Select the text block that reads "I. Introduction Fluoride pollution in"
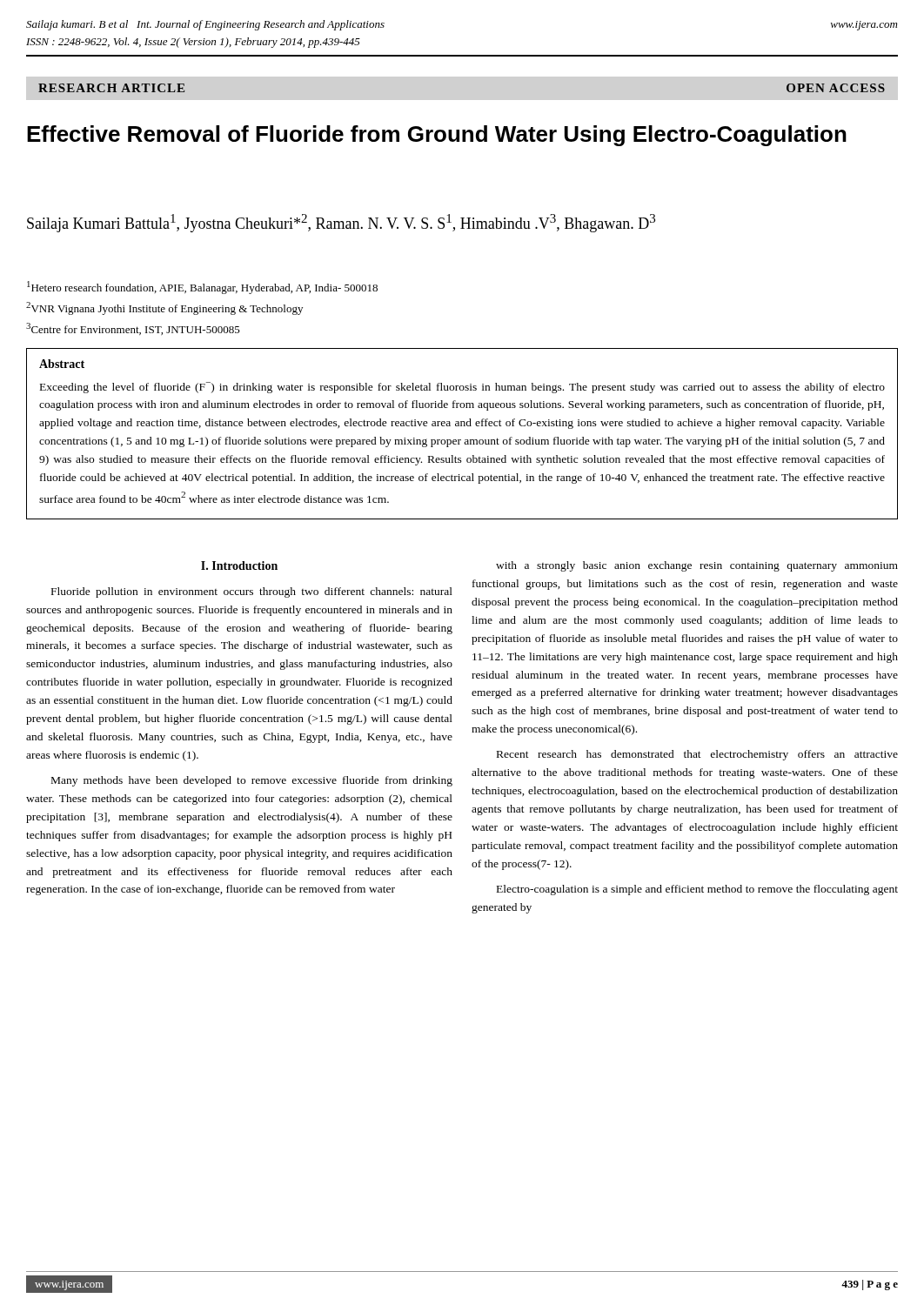 click(x=239, y=728)
